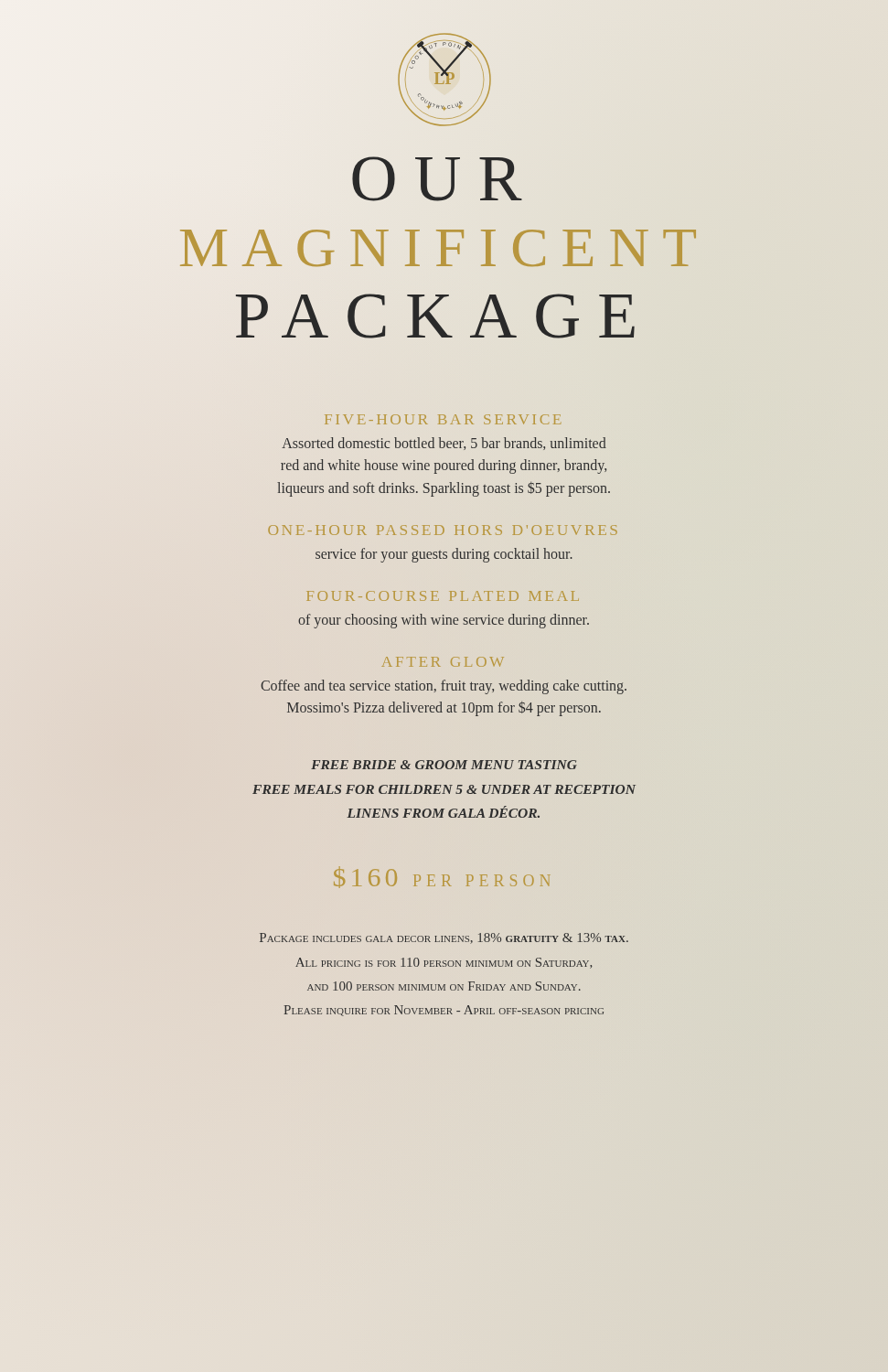Locate the section header that opens with "AFTER GLOW Coffee and tea service"

(444, 686)
